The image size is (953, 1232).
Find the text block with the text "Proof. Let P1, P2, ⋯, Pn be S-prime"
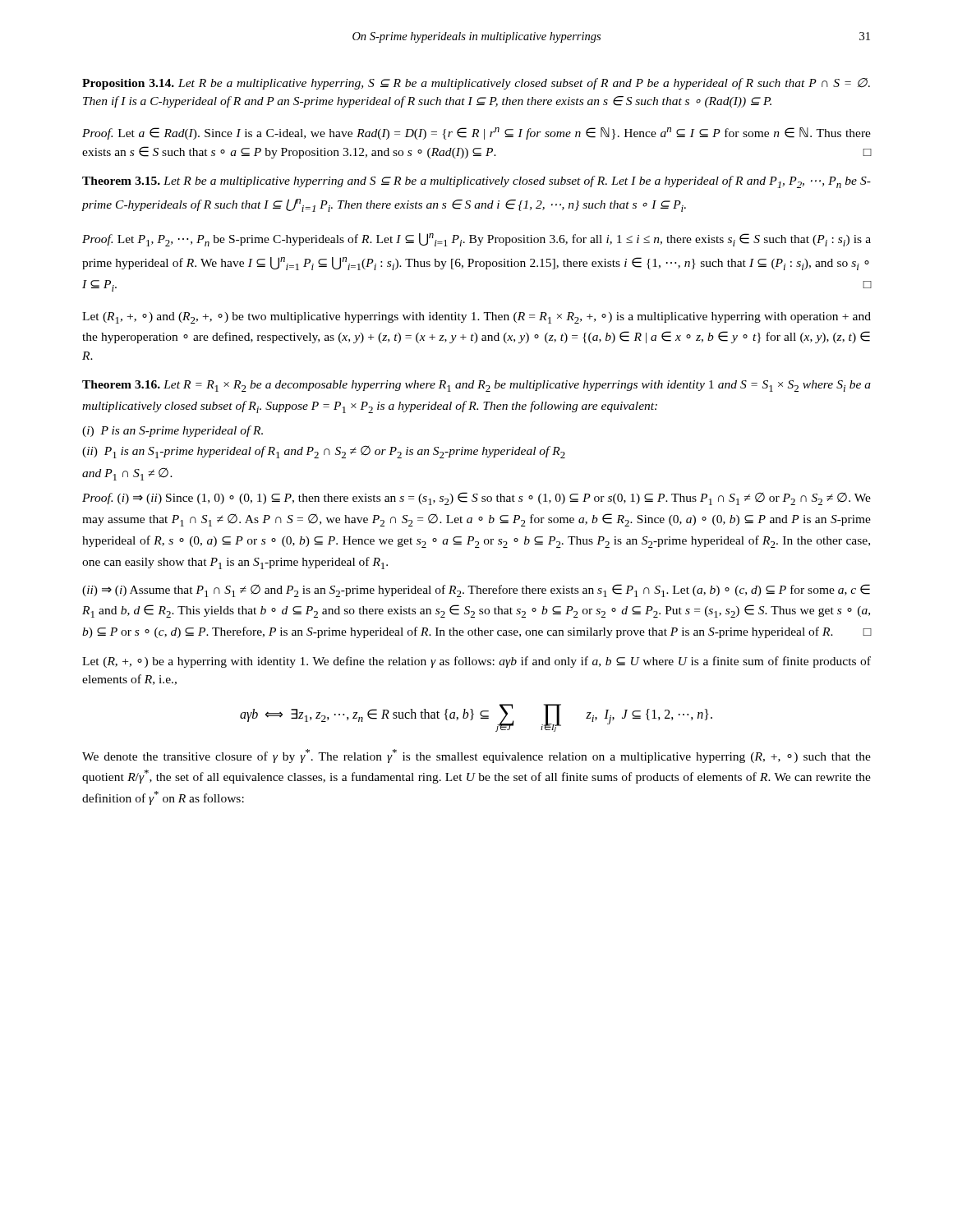476,262
